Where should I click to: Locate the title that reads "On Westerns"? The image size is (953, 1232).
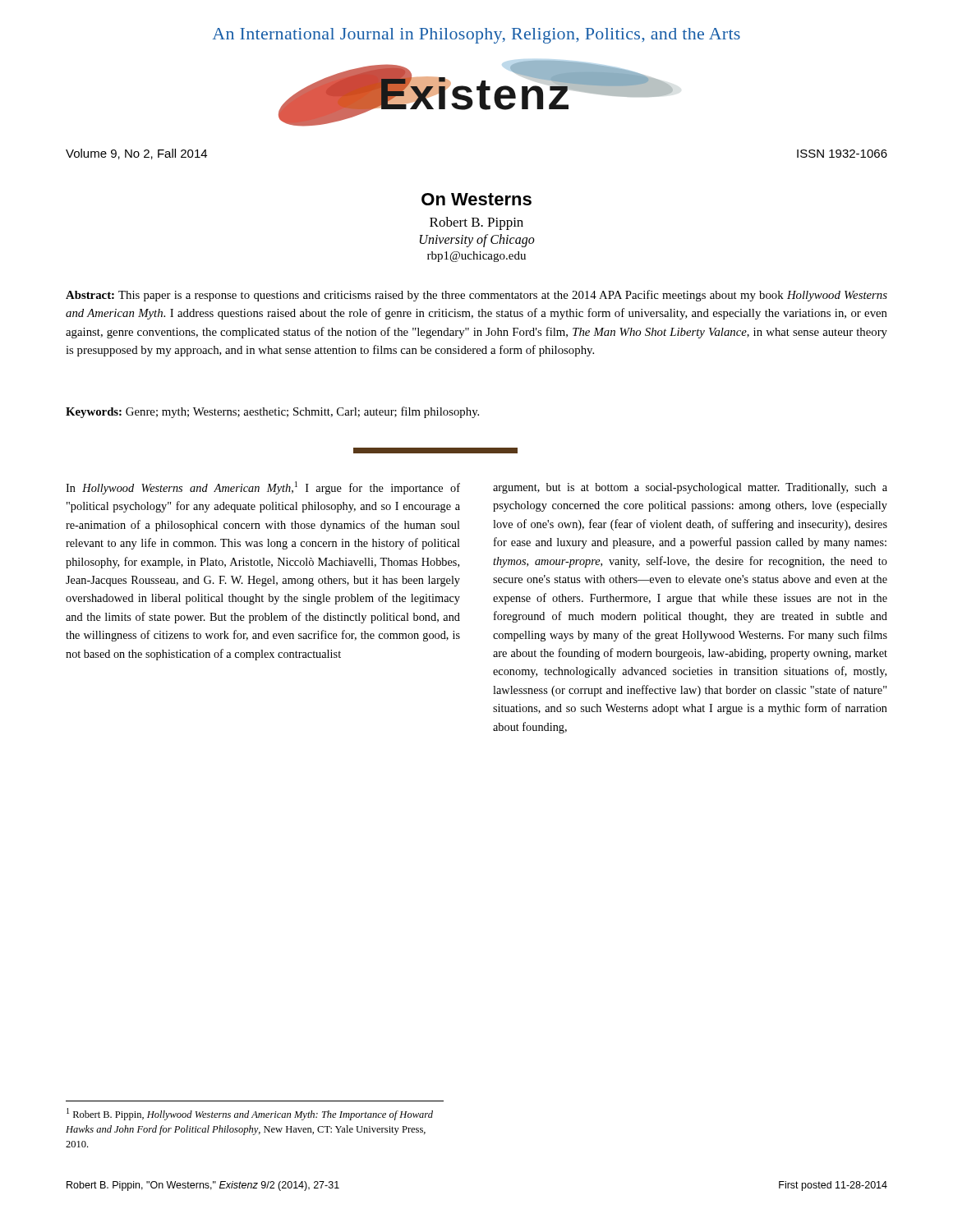click(x=476, y=199)
